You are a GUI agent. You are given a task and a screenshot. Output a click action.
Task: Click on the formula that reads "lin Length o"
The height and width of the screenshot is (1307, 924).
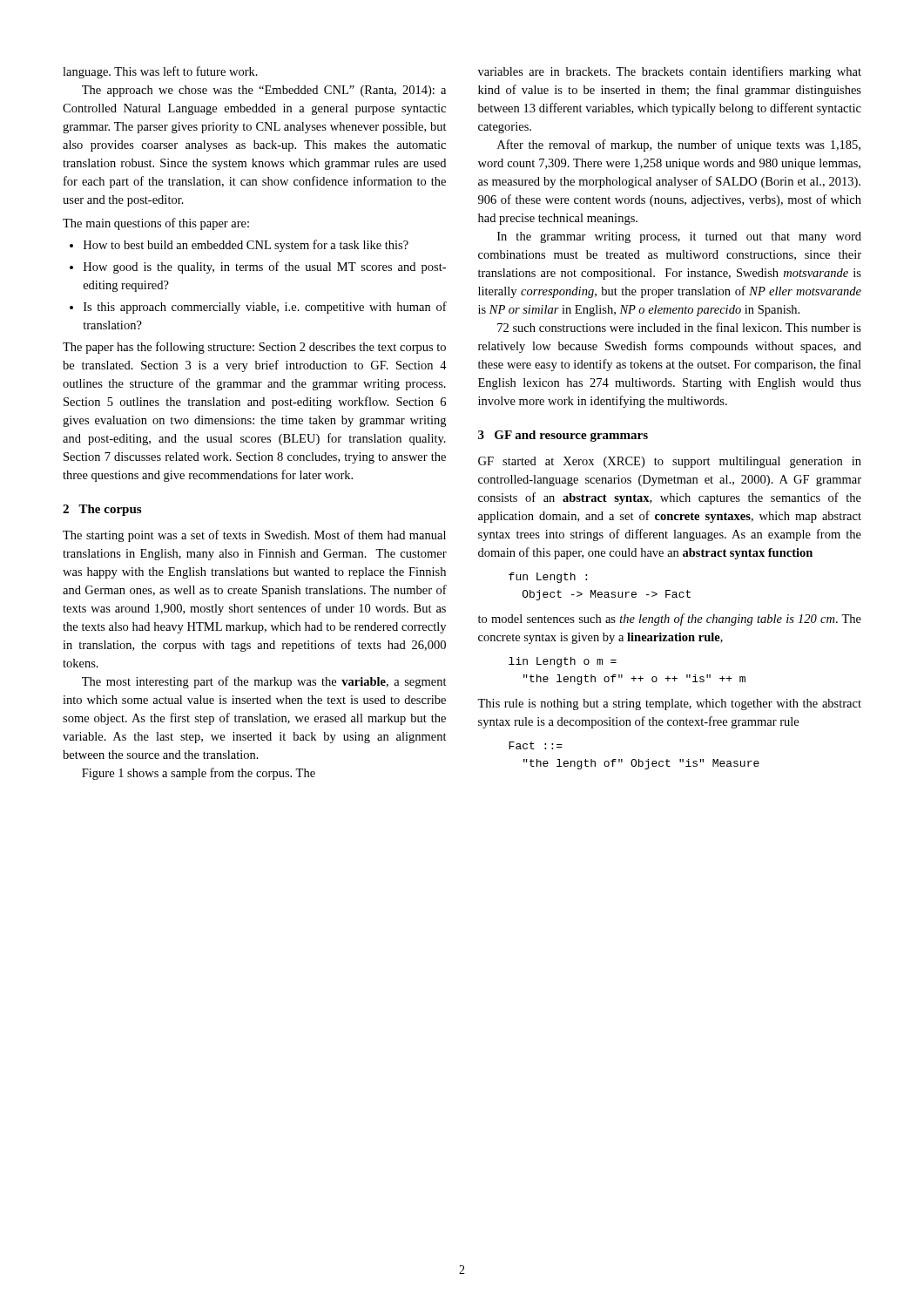coord(678,671)
